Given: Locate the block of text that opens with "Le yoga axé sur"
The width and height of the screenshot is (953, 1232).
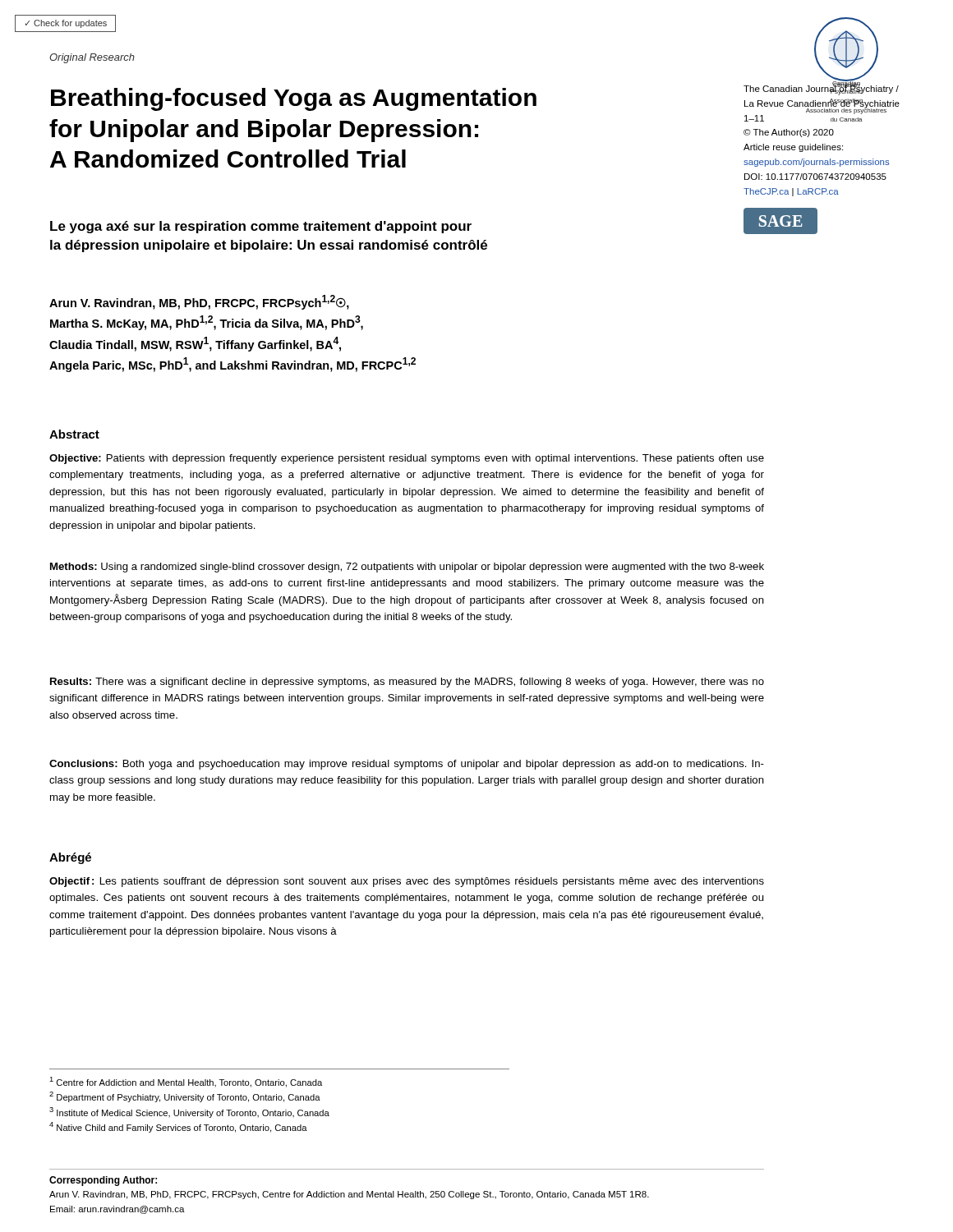Looking at the screenshot, I should click(x=312, y=236).
